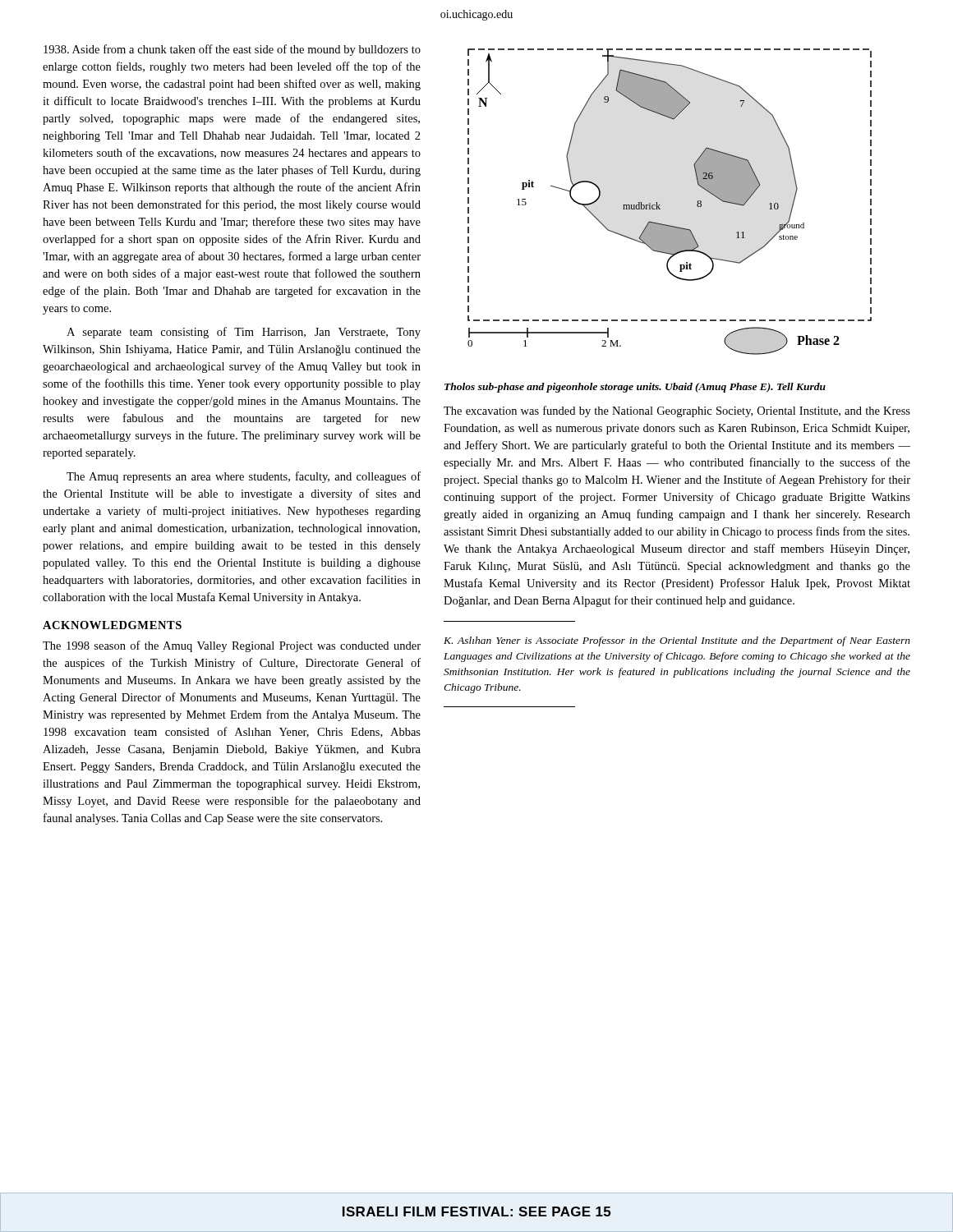Viewport: 953px width, 1232px height.
Task: Navigate to the element starting "K. Aslıhan Yener is Associate Professor in the"
Action: 677,664
